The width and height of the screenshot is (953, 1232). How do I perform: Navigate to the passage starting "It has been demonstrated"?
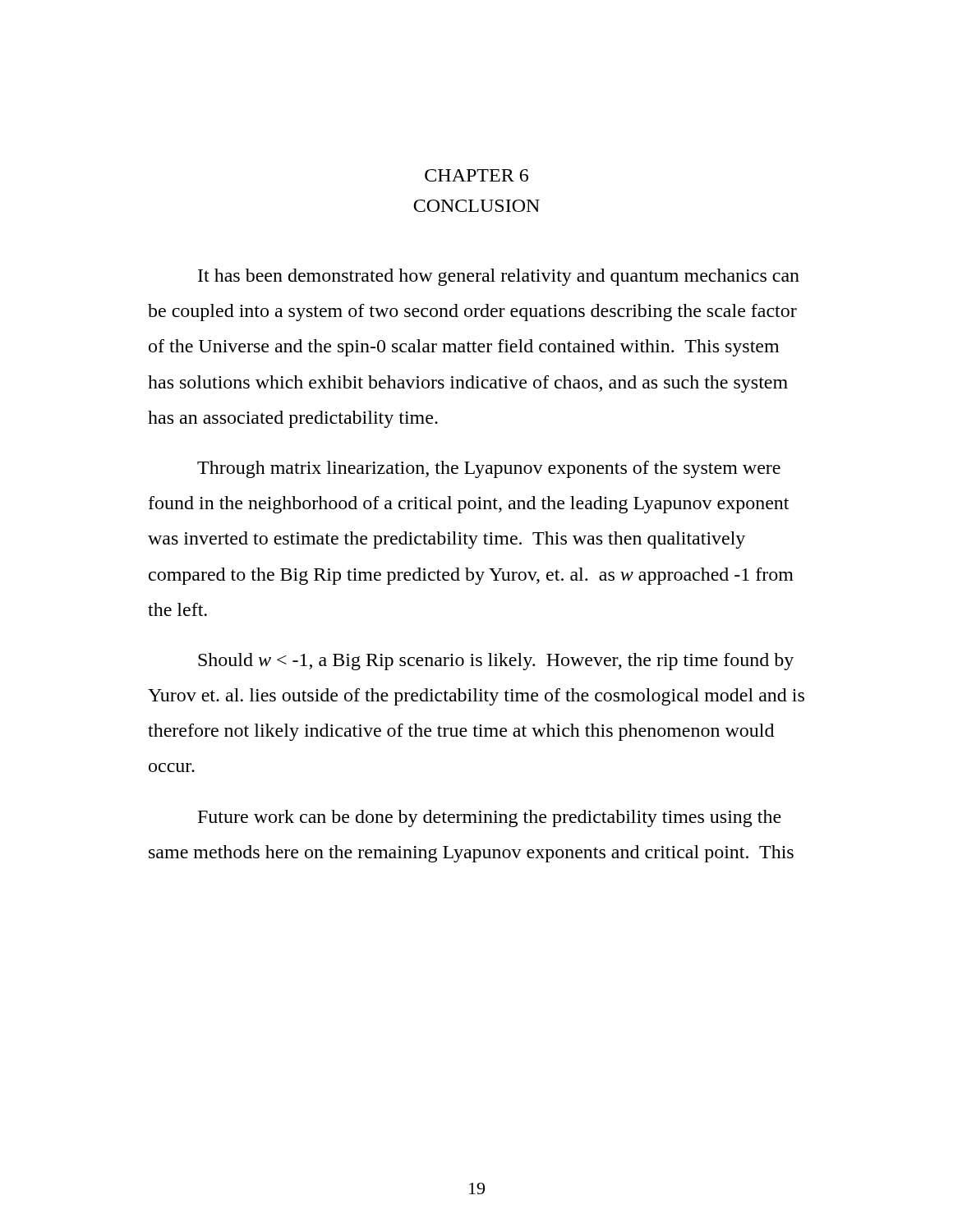pos(474,346)
